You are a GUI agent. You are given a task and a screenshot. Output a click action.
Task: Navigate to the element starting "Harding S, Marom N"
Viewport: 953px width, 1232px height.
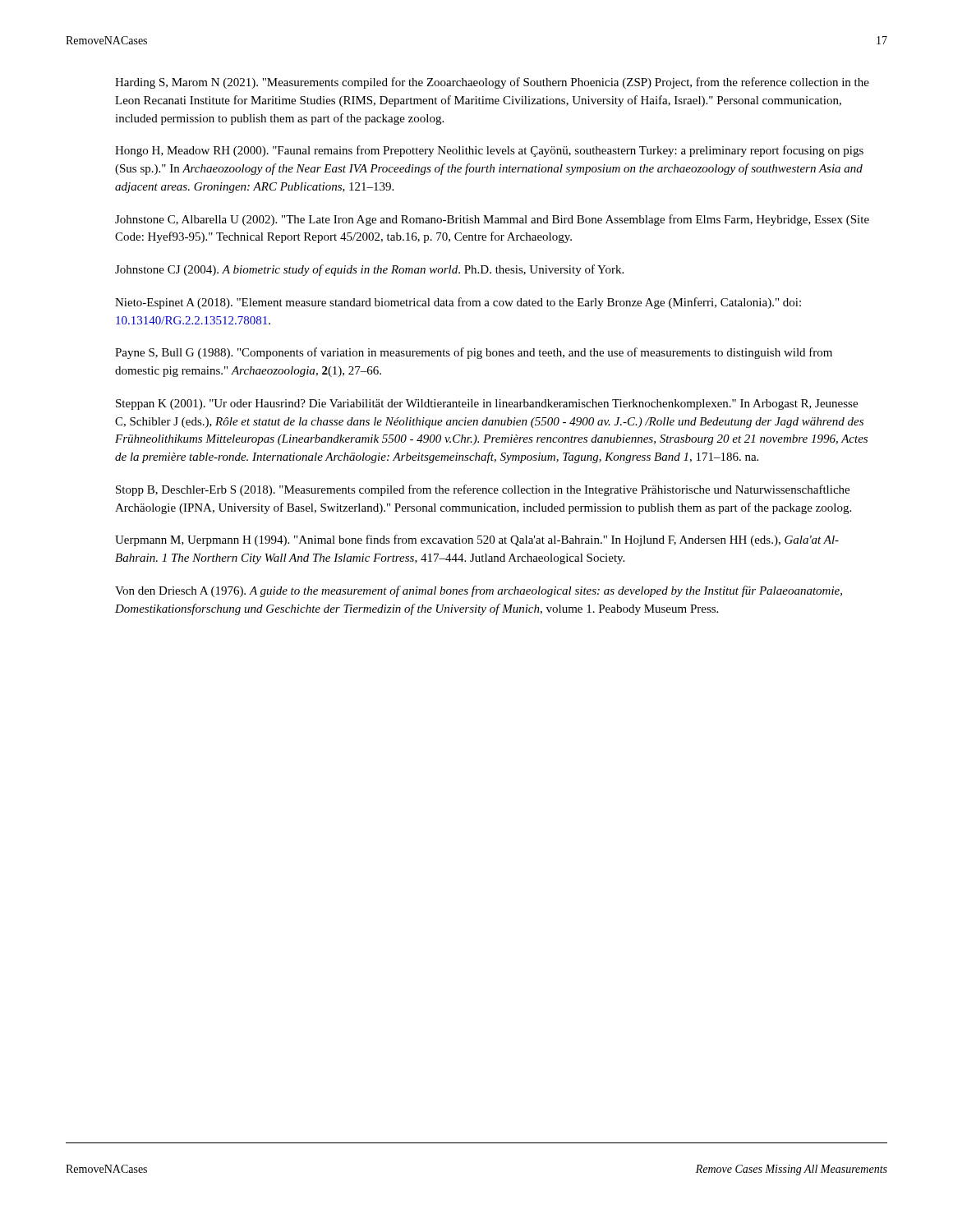[492, 100]
